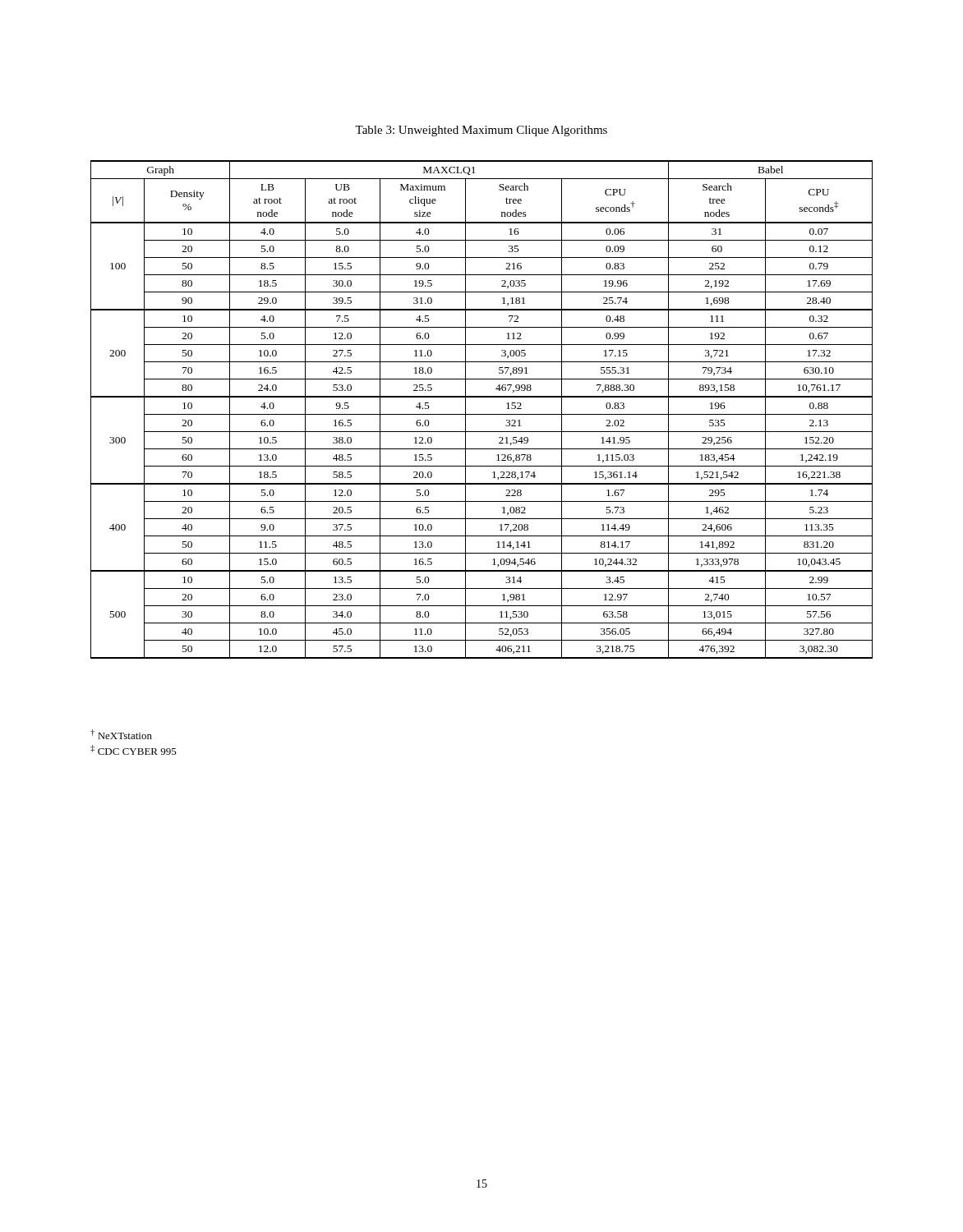Click on the passage starting "† NeXTstation ‡ CDC CYBER"
This screenshot has height=1232, width=963.
[x=133, y=742]
